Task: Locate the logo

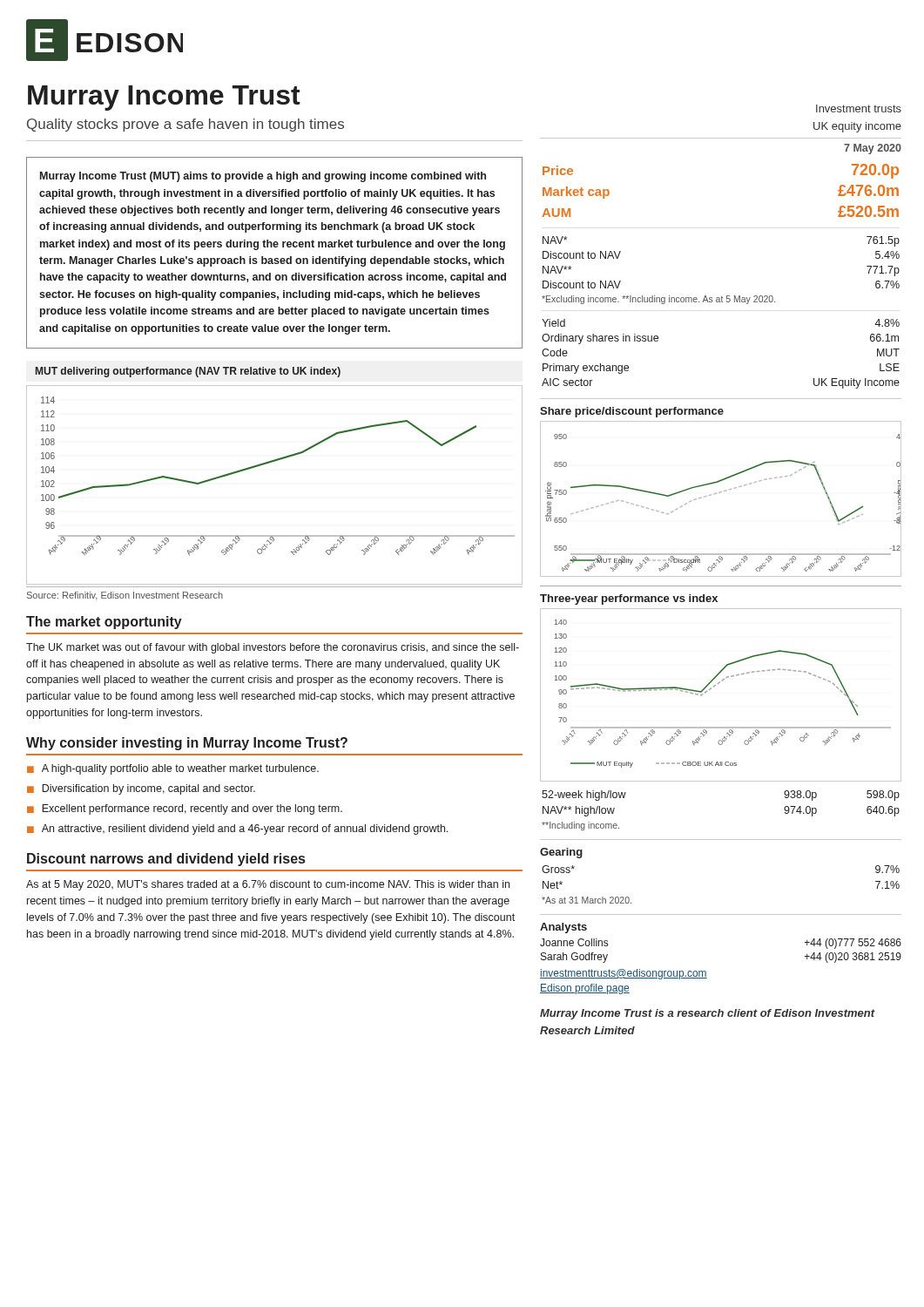Action: click(274, 42)
